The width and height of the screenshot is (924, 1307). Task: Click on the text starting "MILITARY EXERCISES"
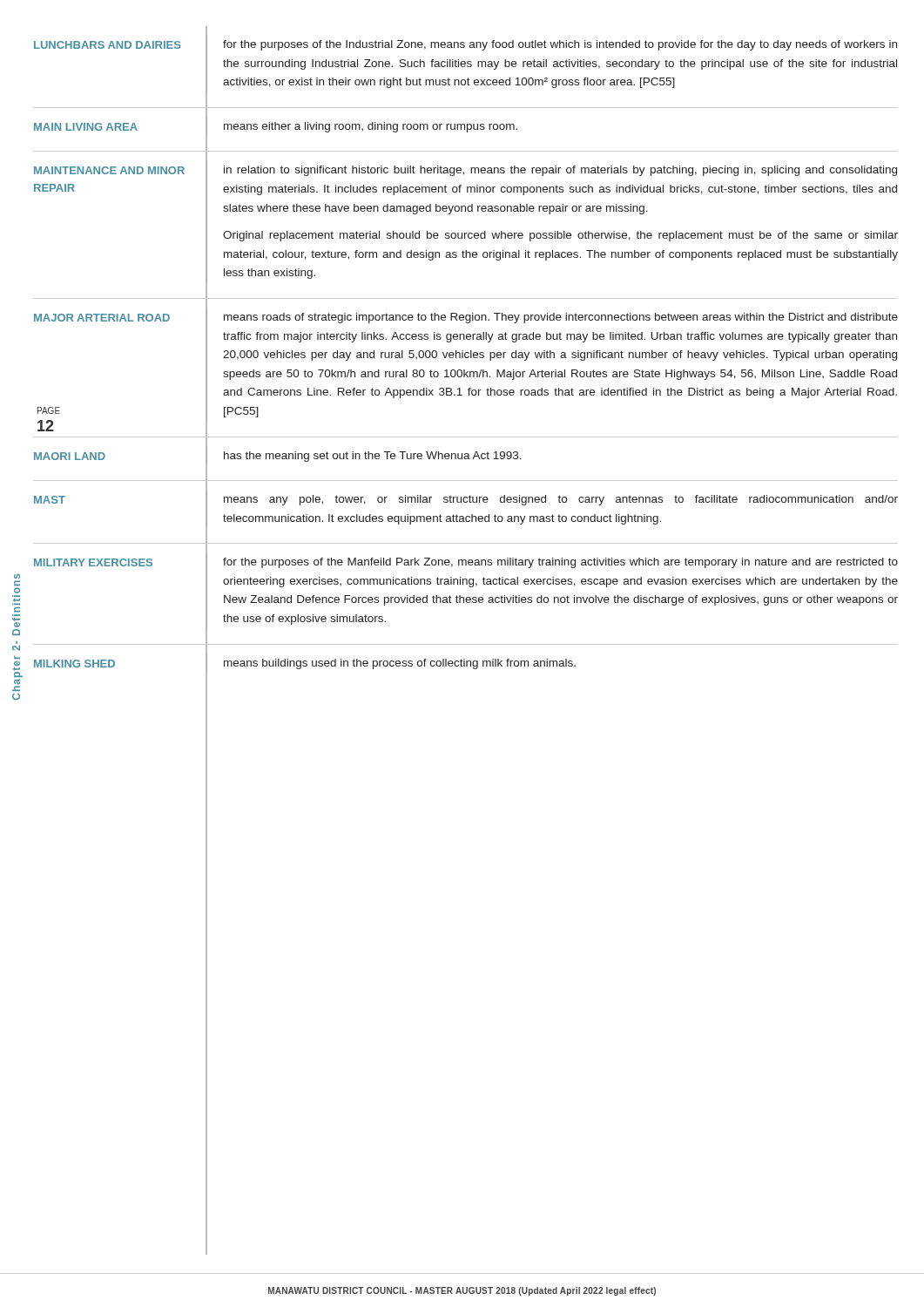coord(93,563)
